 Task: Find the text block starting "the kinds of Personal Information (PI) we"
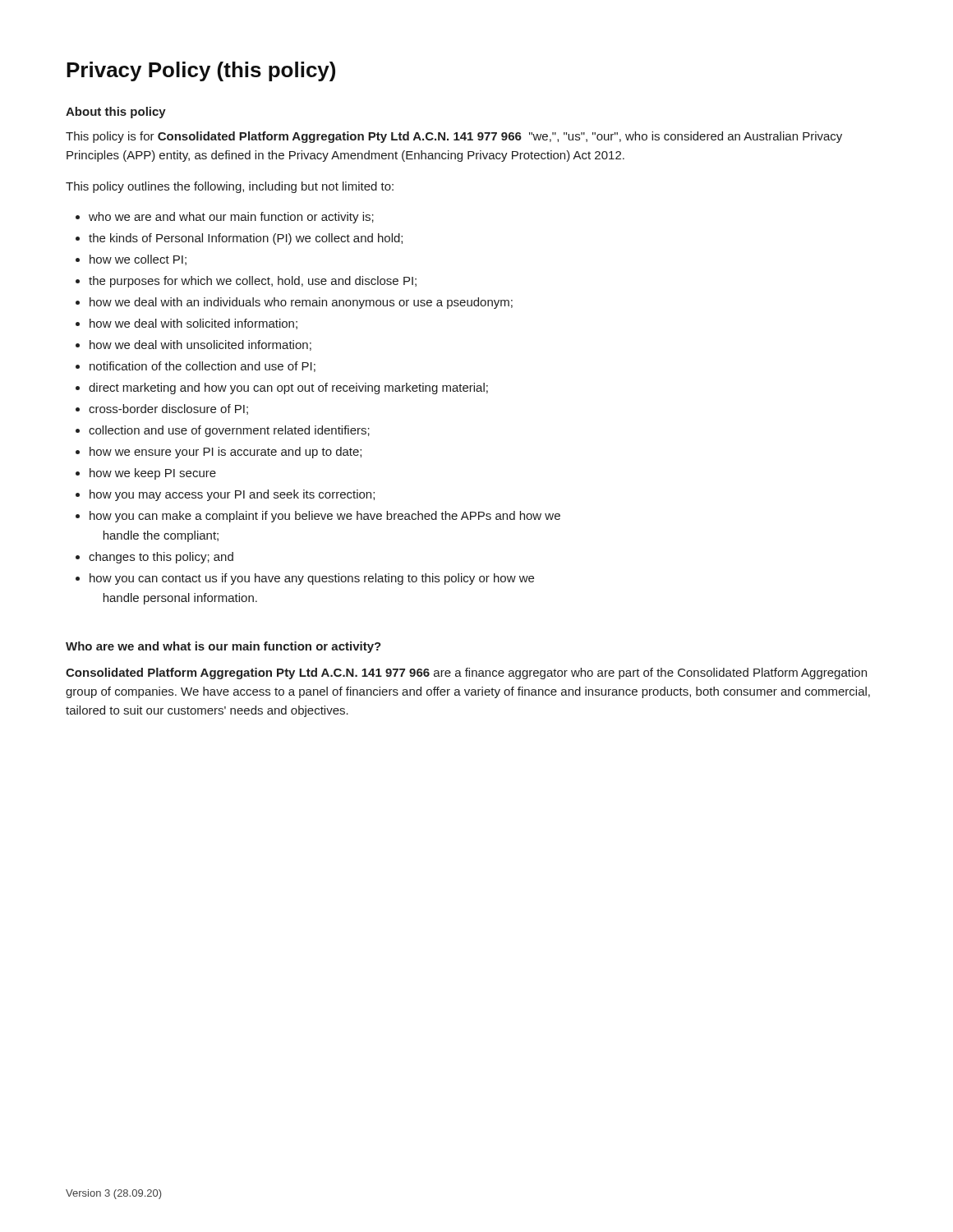[246, 238]
